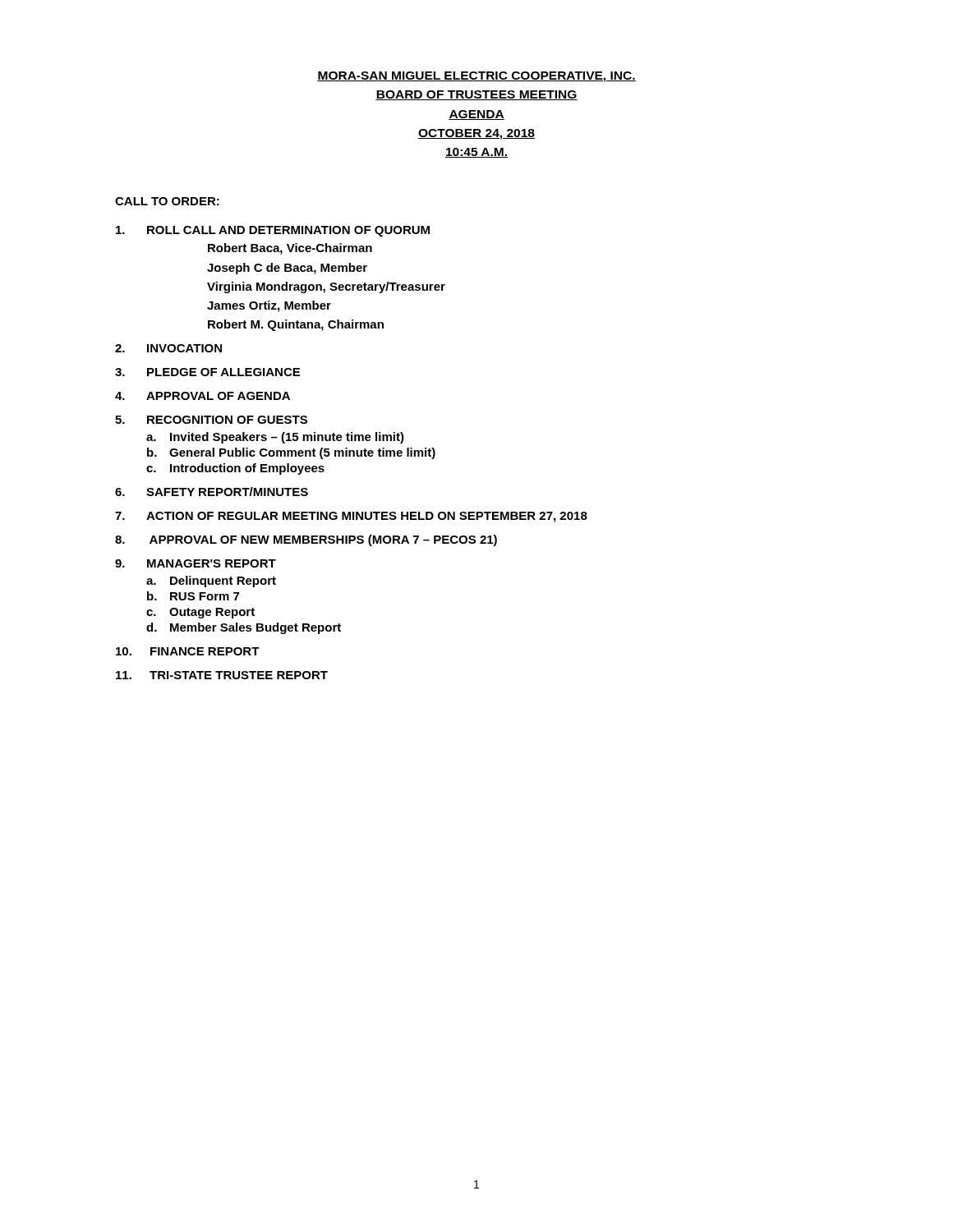The height and width of the screenshot is (1232, 953).
Task: Select the text block starting "5. RECOGNITION OF GUESTS a."
Action: click(x=211, y=420)
